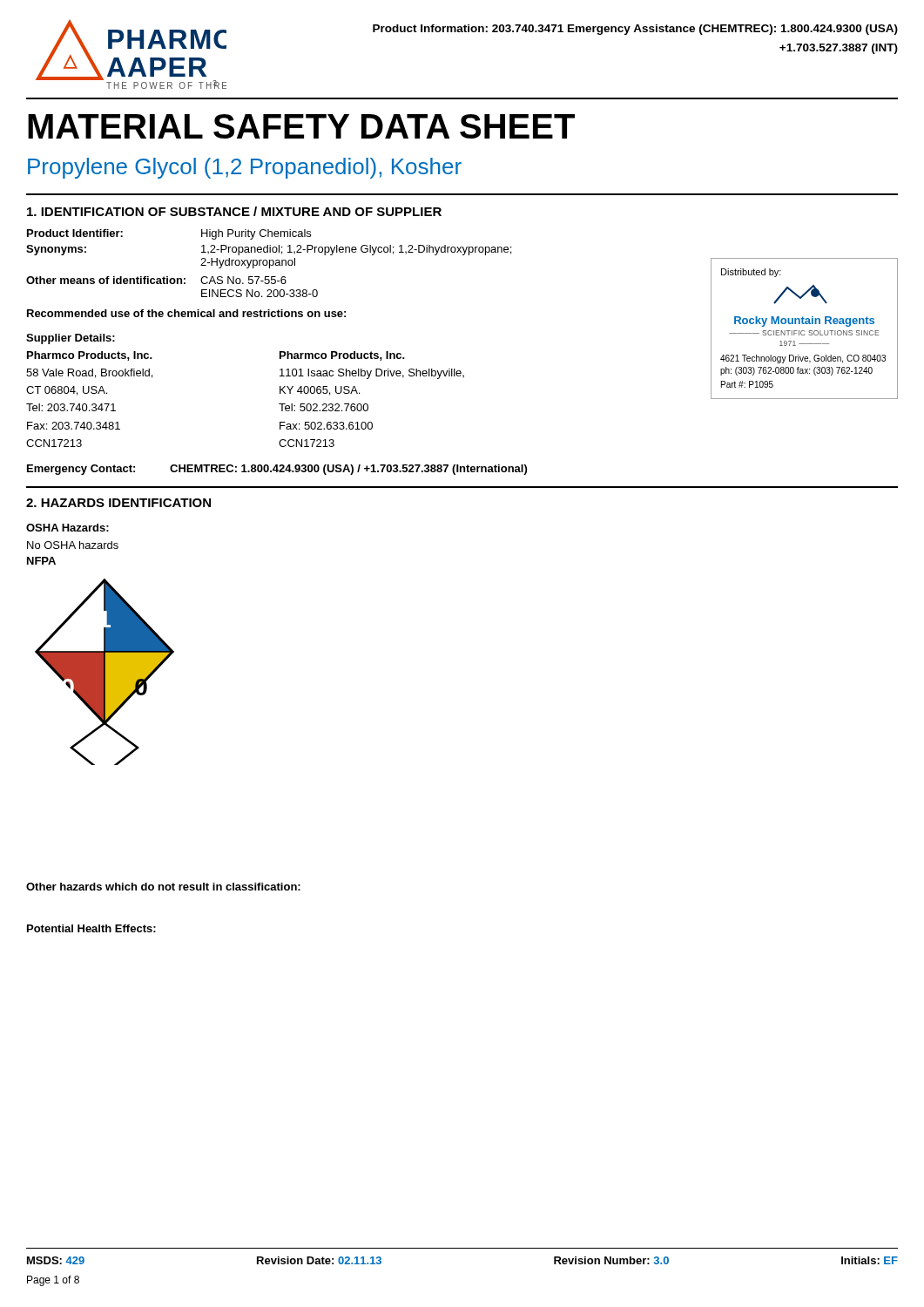
Task: Find the text that says "Supplier Details:"
Action: pyautogui.click(x=71, y=338)
